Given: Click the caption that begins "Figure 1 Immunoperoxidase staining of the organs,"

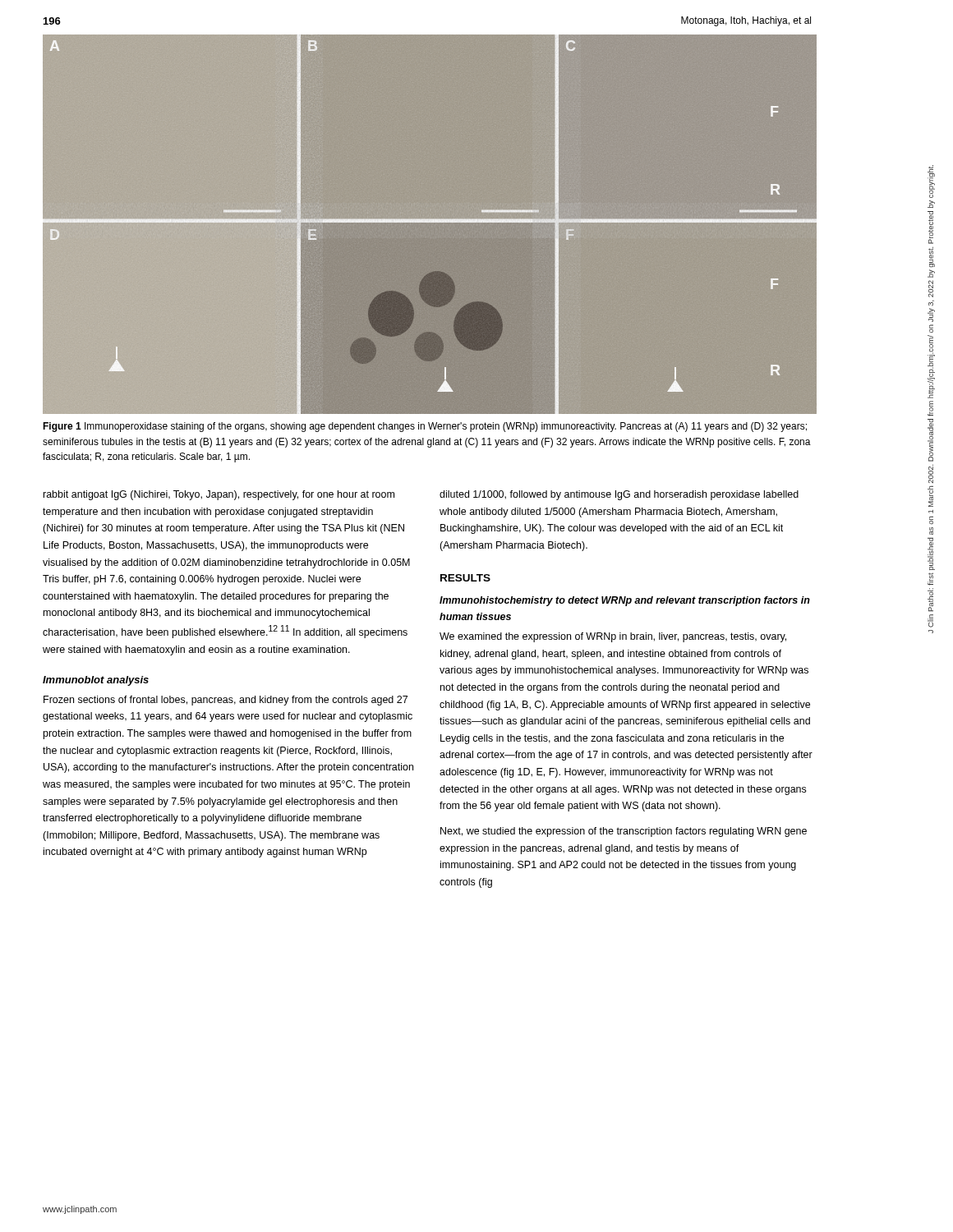Looking at the screenshot, I should click(x=427, y=442).
